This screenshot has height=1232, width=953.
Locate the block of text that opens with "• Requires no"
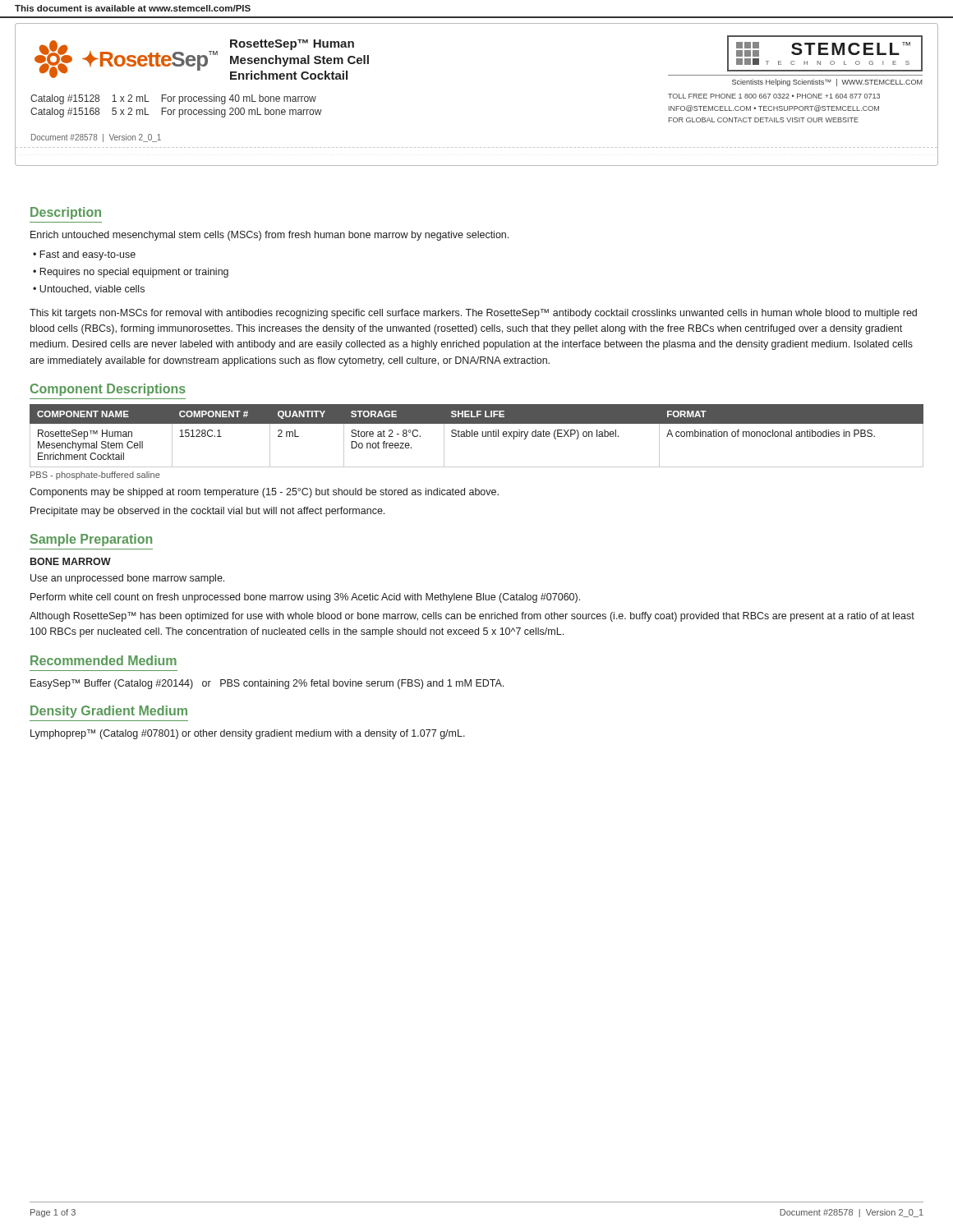(x=131, y=272)
